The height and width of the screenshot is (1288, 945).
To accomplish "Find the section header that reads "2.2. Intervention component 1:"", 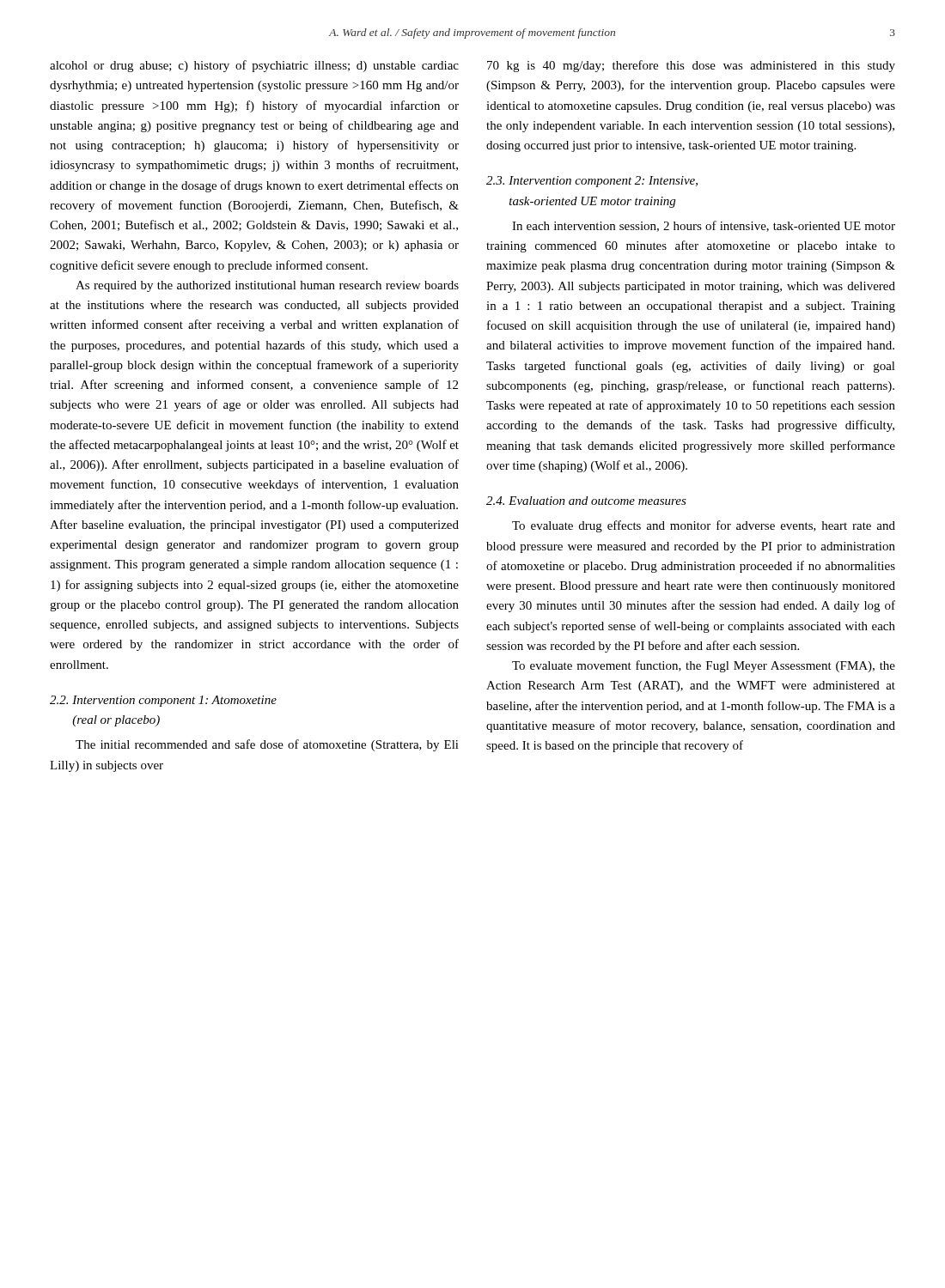I will click(x=254, y=710).
